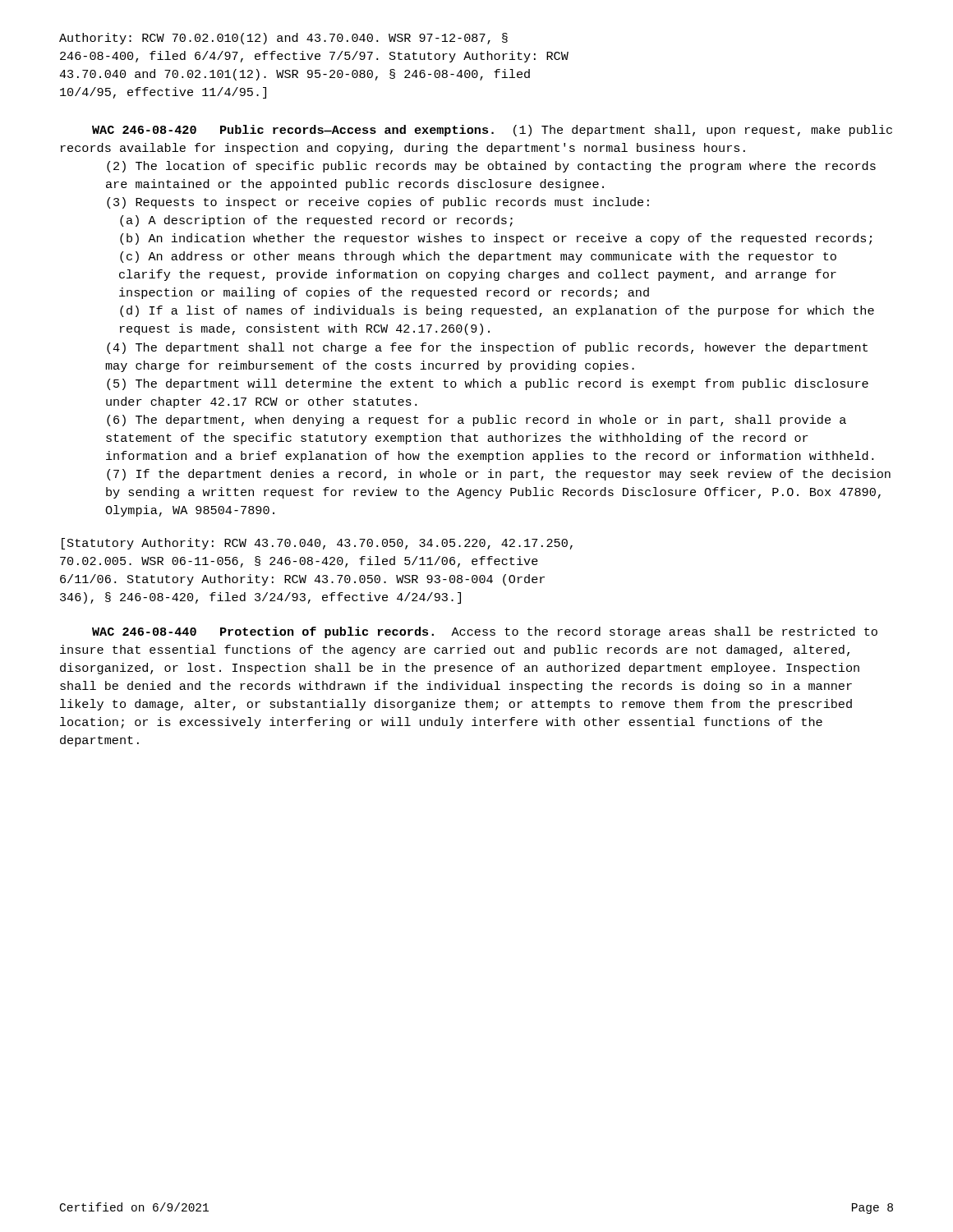Point to the block beginning "WAC 246-08-440 Protection"
Screen dimensions: 1232x953
(x=476, y=687)
